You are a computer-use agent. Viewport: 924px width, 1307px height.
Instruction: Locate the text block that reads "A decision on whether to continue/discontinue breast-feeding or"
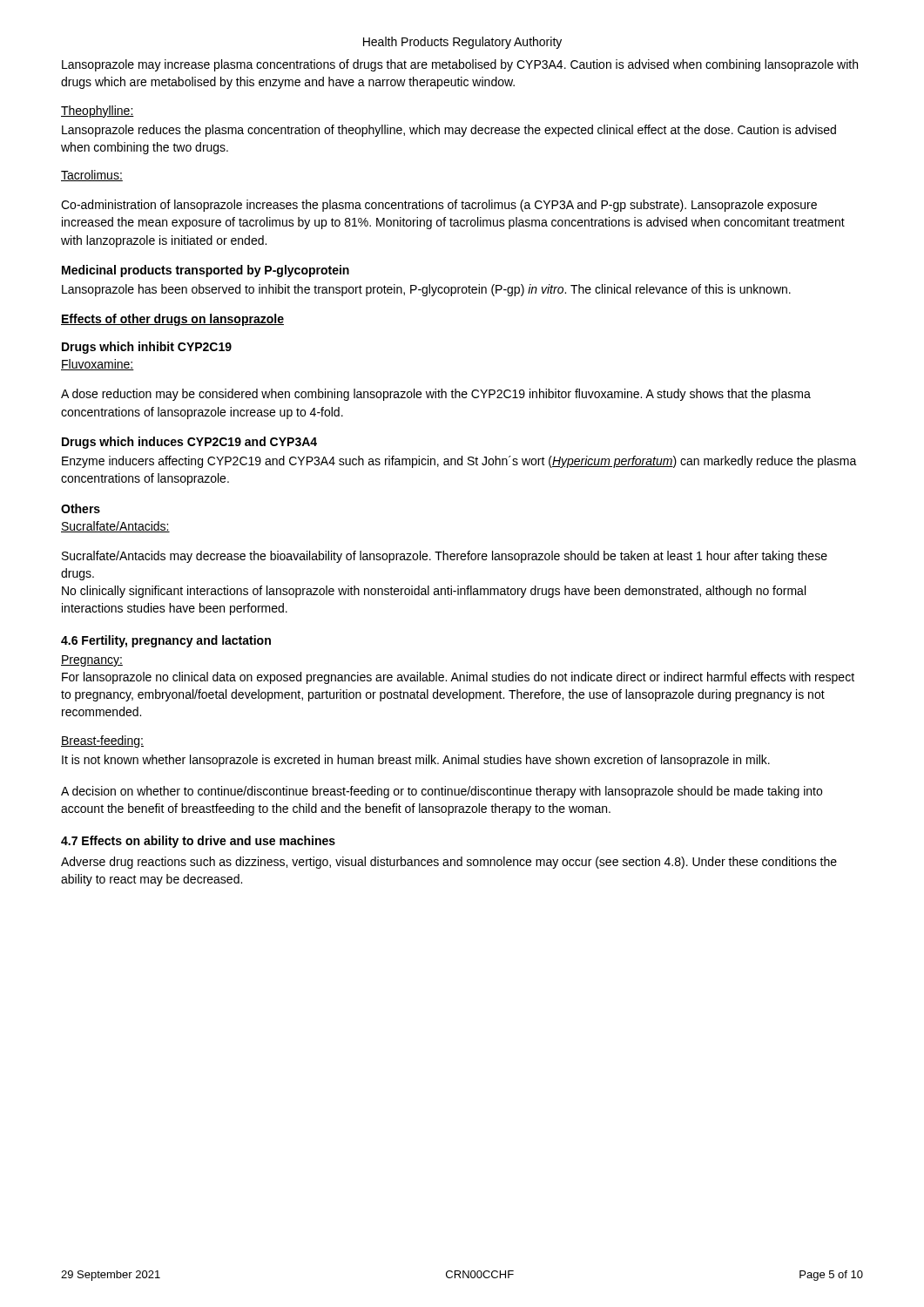pos(442,800)
